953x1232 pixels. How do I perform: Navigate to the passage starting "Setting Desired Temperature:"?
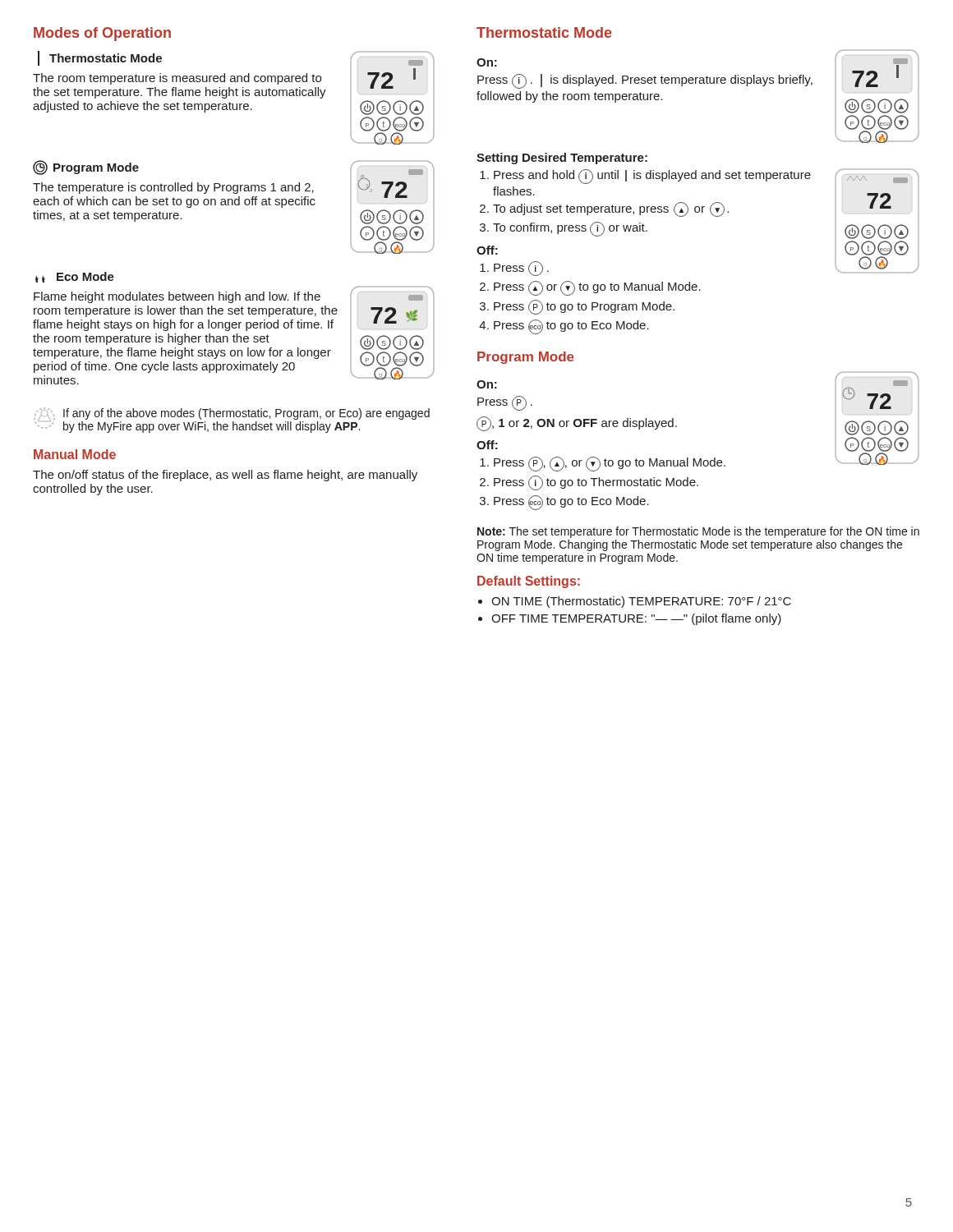tap(562, 157)
